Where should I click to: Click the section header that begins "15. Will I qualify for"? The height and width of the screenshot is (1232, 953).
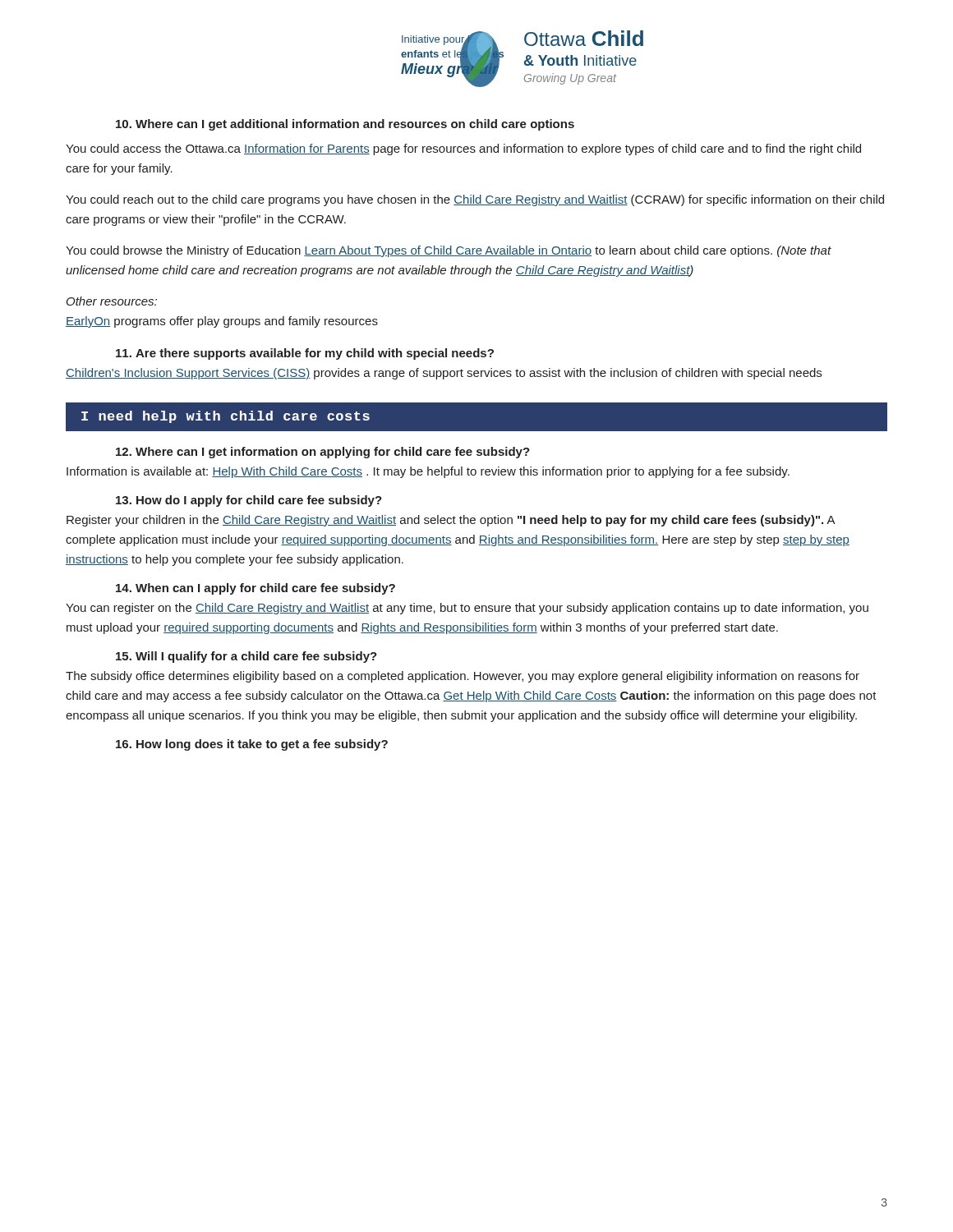pyautogui.click(x=246, y=656)
